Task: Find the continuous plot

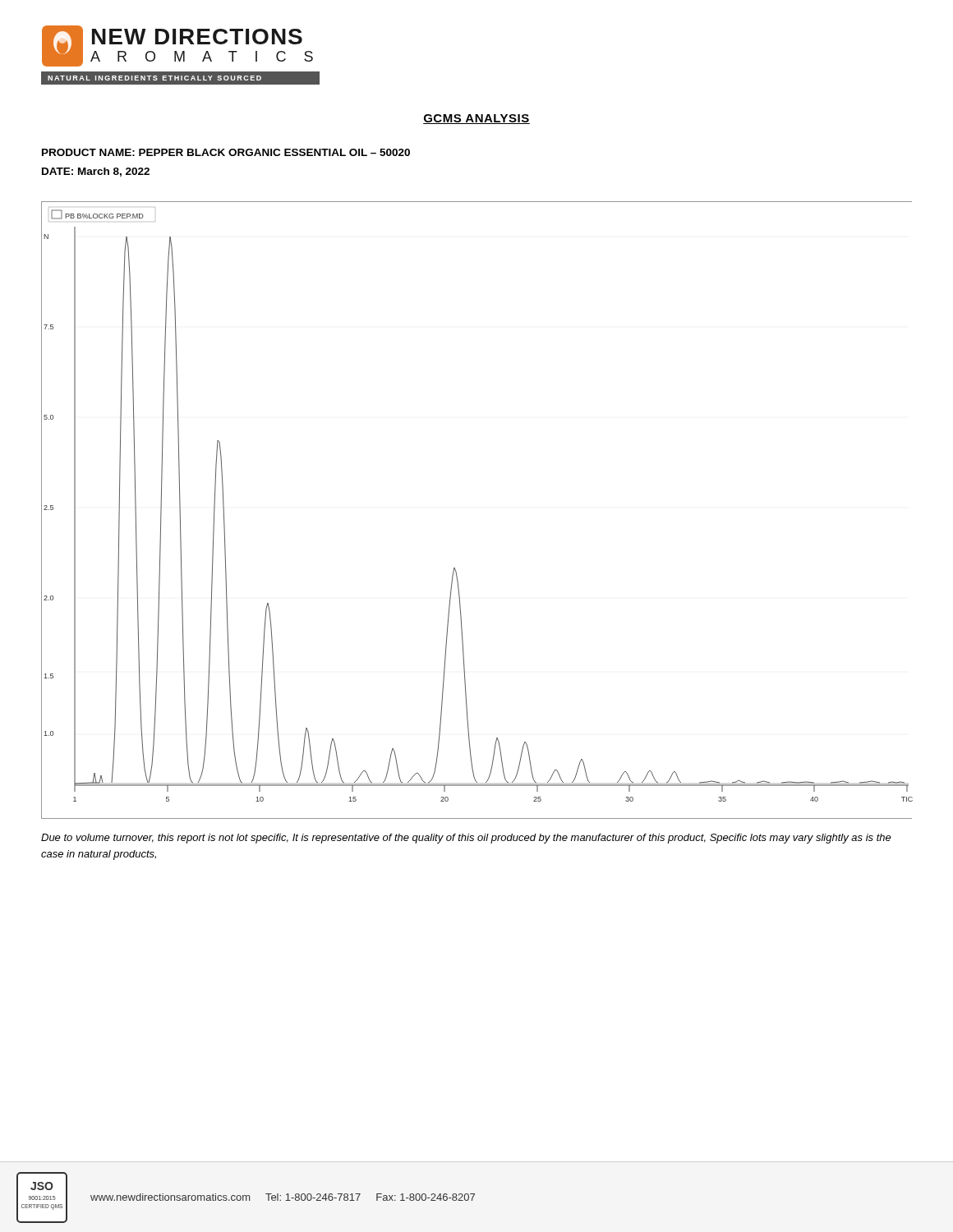Action: tap(476, 510)
